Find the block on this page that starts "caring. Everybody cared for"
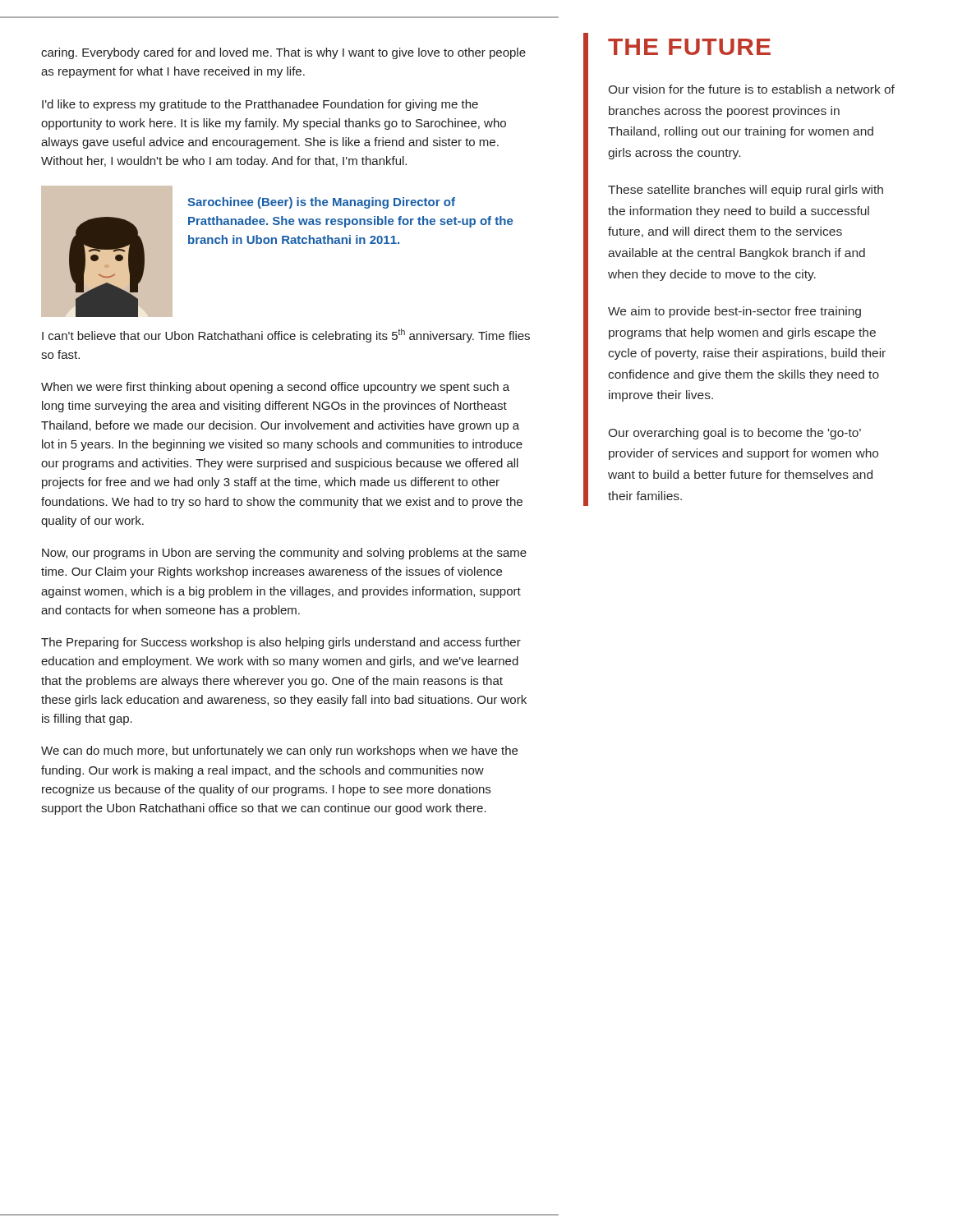953x1232 pixels. [x=288, y=62]
